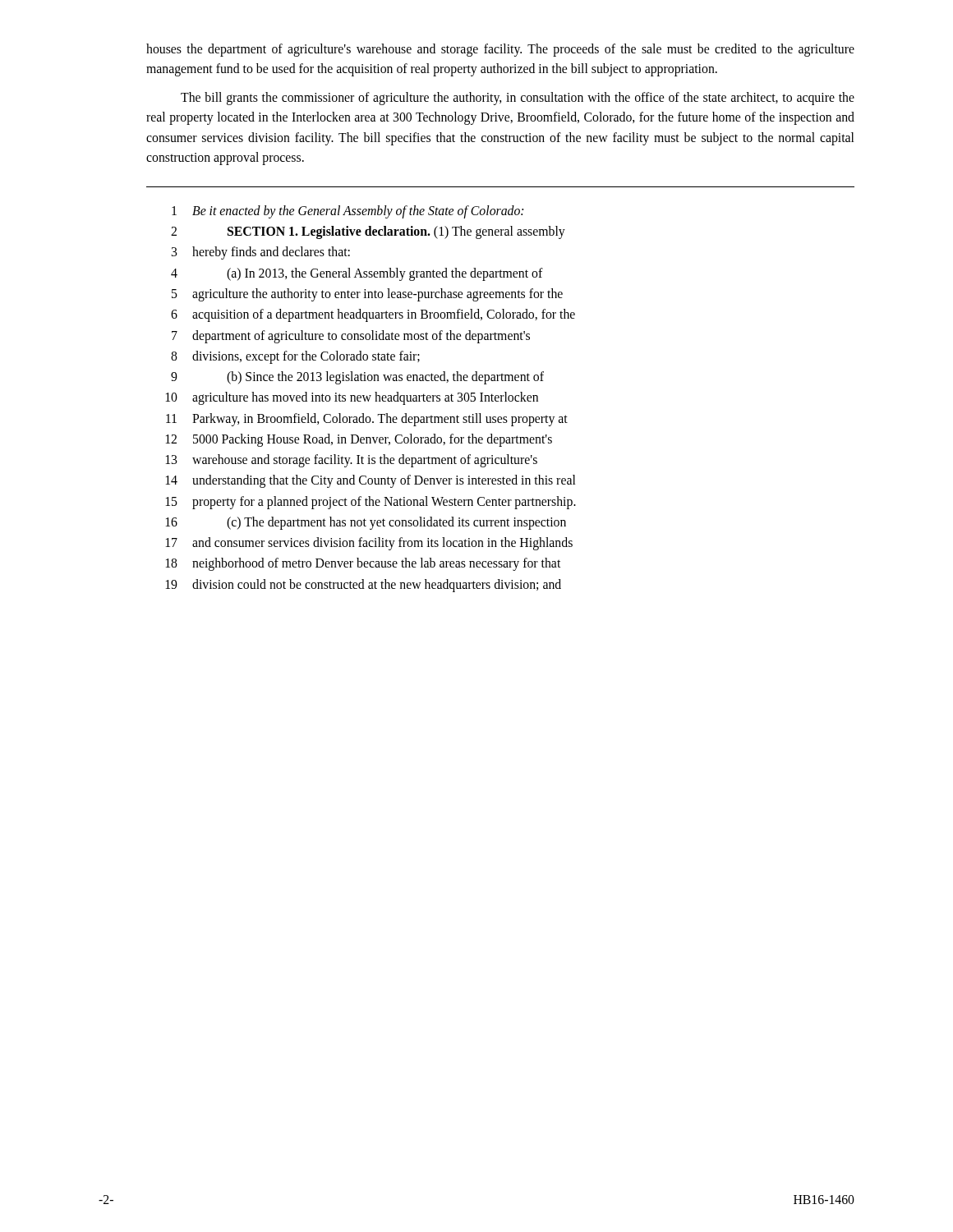Locate the block of text that opens with "15 property for a planned"
Image resolution: width=953 pixels, height=1232 pixels.
[500, 501]
